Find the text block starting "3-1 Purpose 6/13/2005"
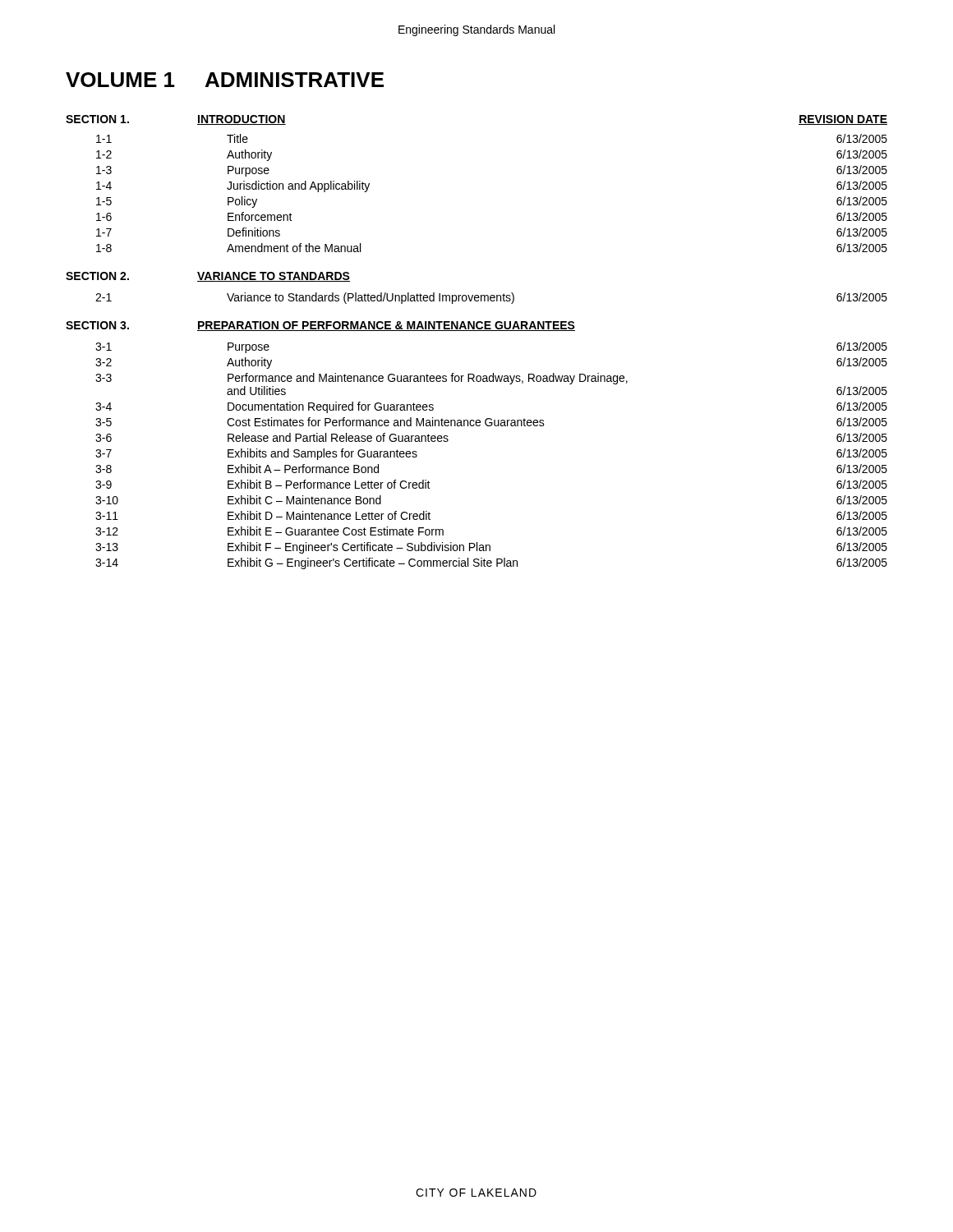This screenshot has width=953, height=1232. coord(98,347)
